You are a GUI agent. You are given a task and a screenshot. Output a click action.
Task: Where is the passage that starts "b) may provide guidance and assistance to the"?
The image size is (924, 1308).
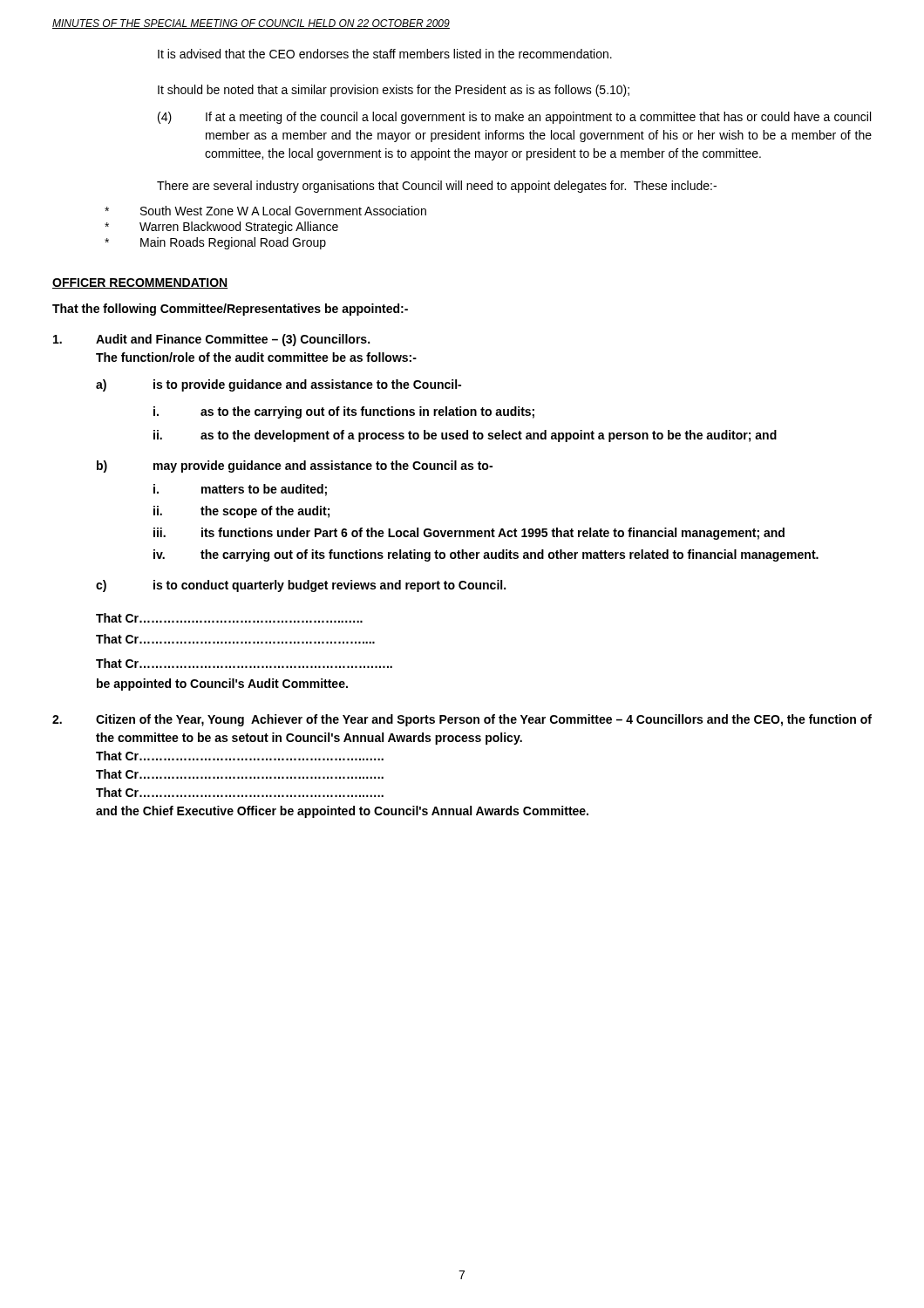click(484, 466)
